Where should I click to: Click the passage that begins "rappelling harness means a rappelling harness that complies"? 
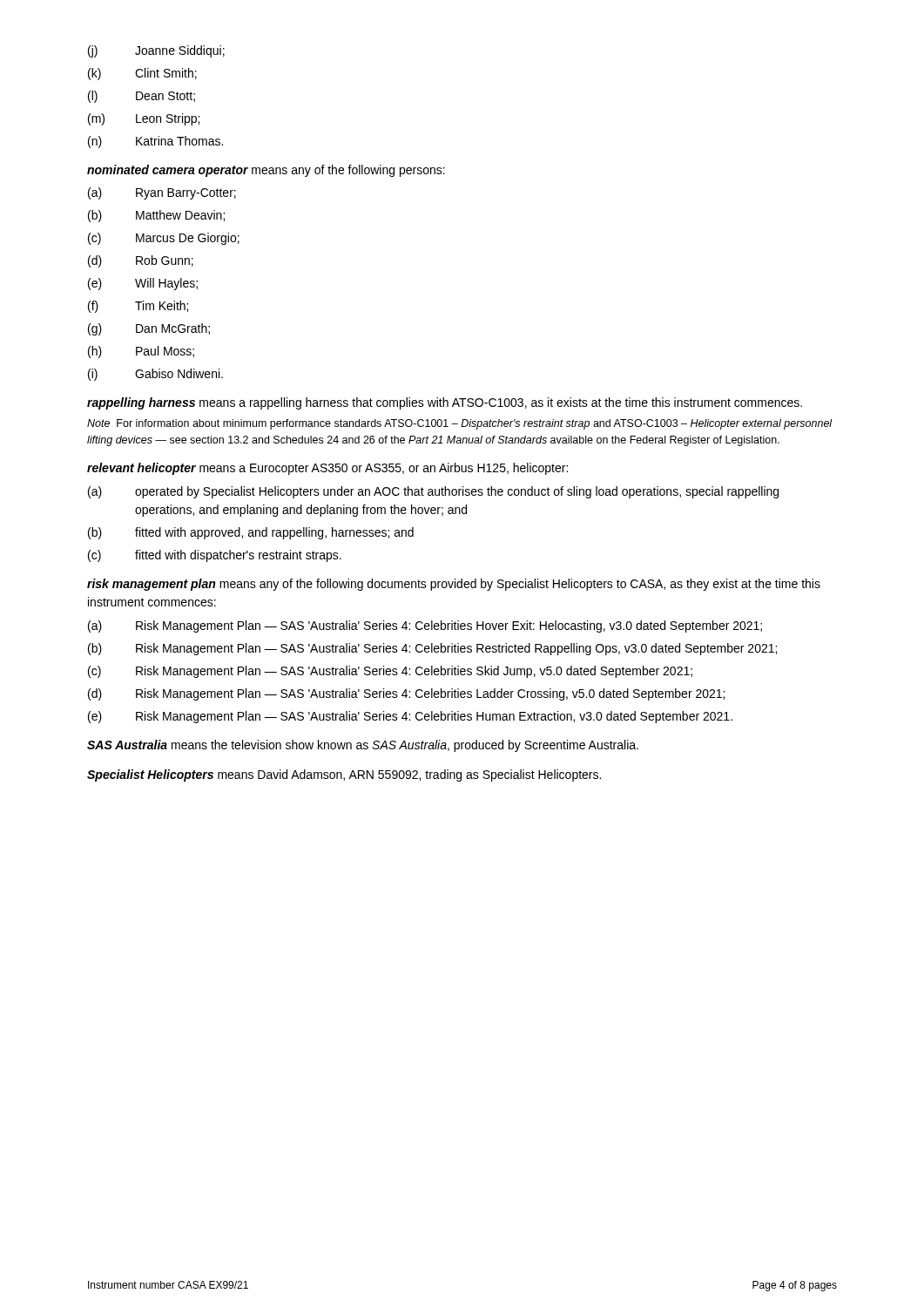[x=445, y=402]
